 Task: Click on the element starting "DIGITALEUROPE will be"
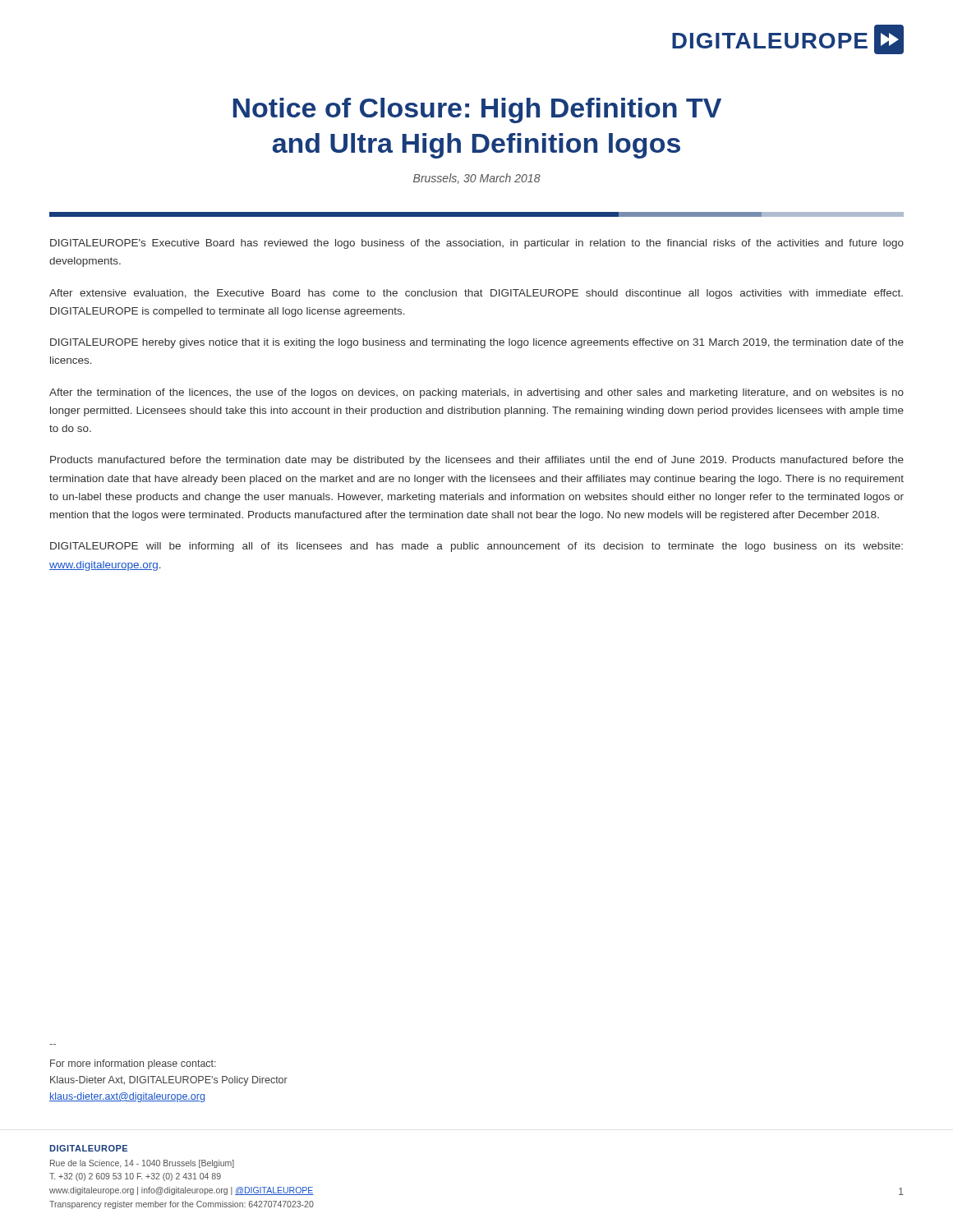(x=476, y=556)
